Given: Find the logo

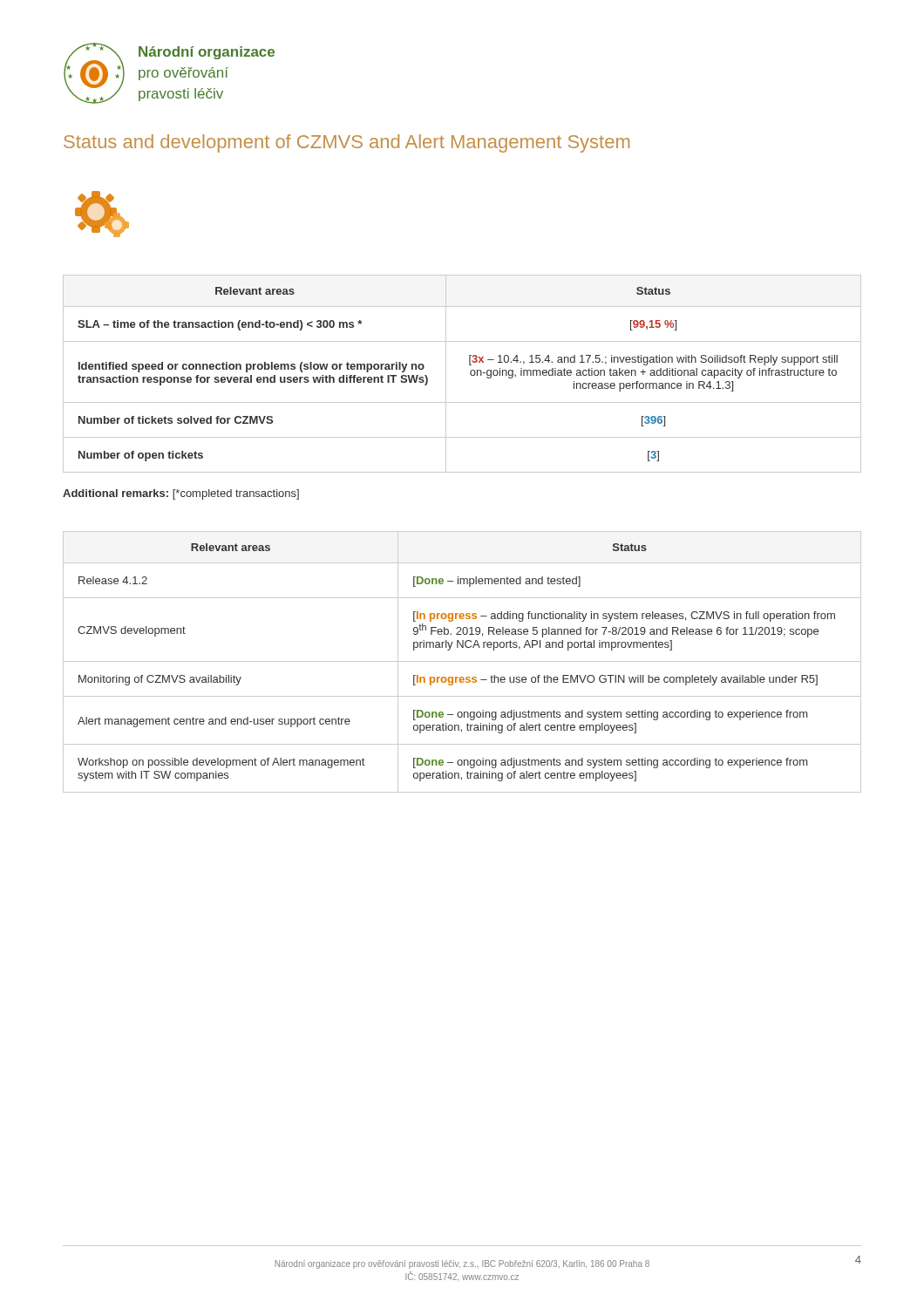Looking at the screenshot, I should 462,73.
